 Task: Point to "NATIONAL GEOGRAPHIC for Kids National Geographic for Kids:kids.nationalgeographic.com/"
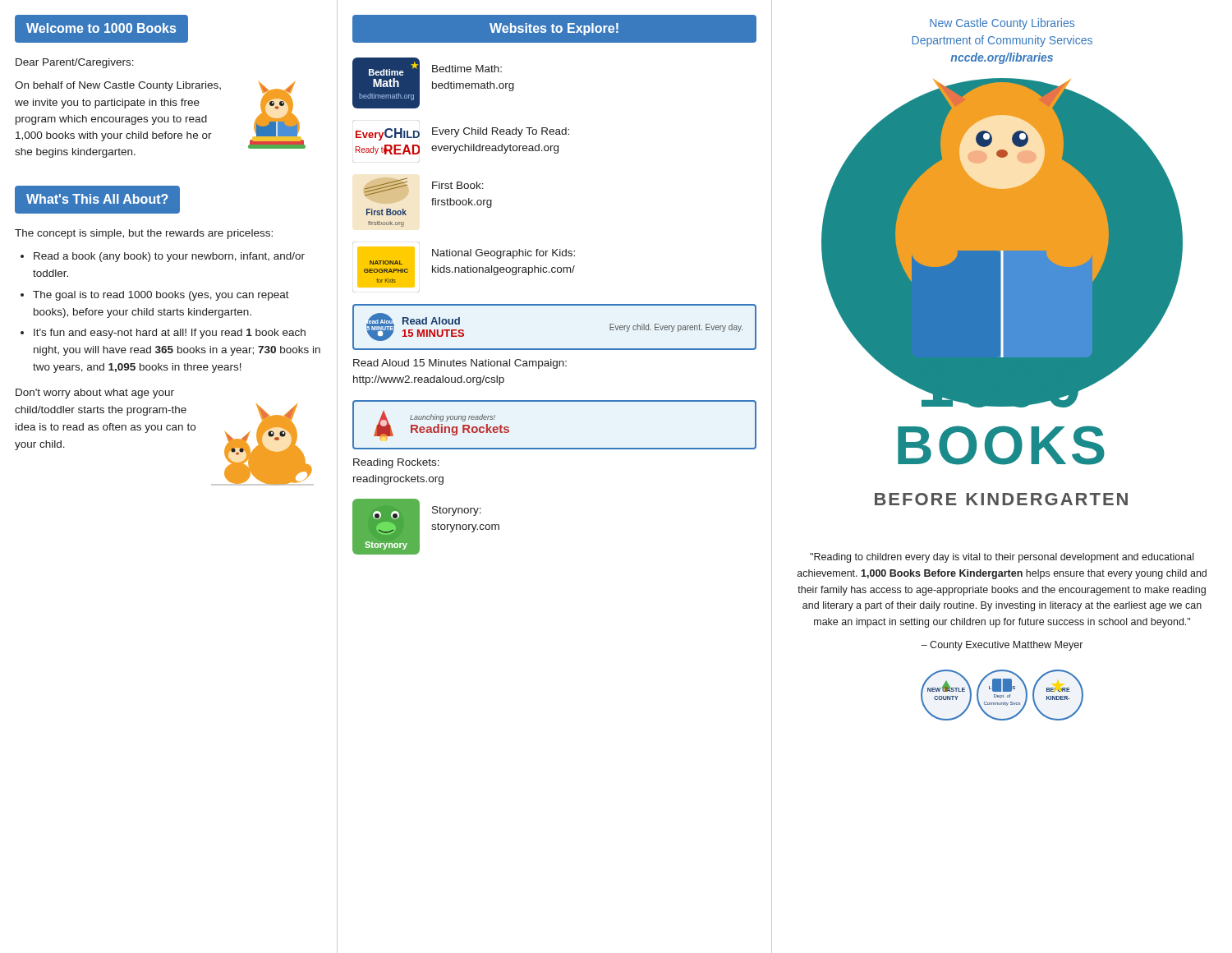[x=464, y=267]
